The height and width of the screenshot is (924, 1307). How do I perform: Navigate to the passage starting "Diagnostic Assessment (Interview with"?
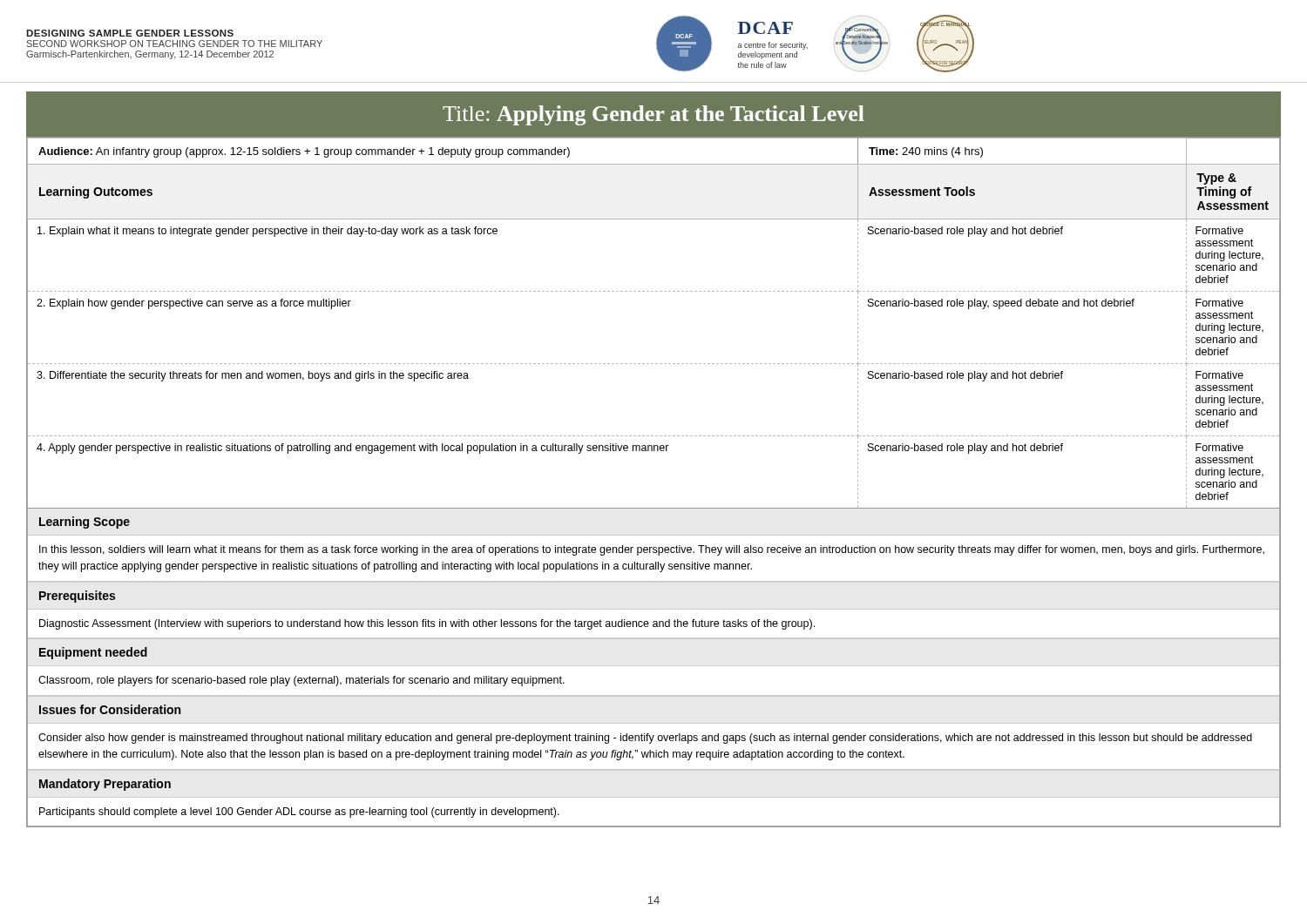point(427,623)
